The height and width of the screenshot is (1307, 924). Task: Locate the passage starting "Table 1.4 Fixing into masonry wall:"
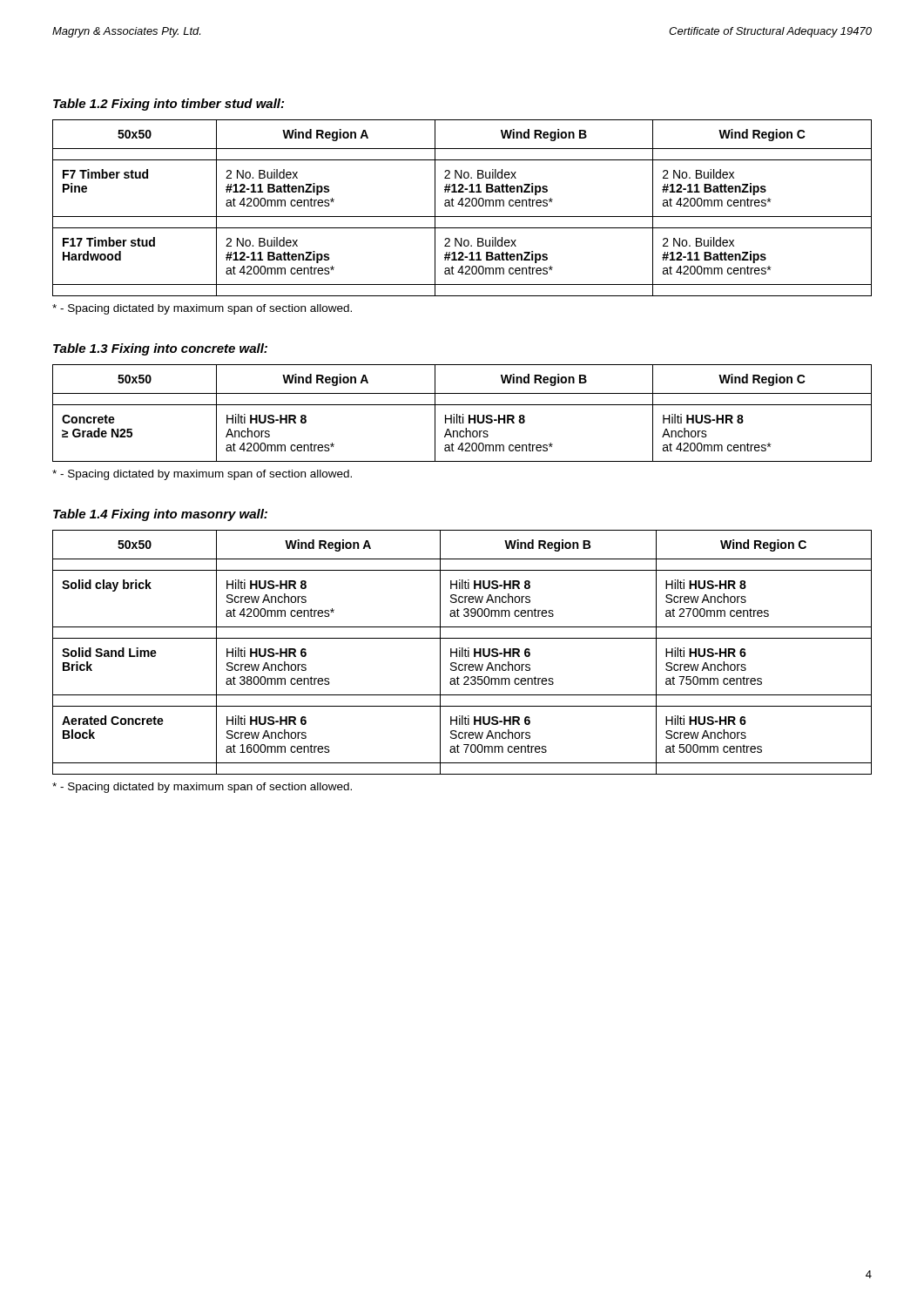[160, 514]
